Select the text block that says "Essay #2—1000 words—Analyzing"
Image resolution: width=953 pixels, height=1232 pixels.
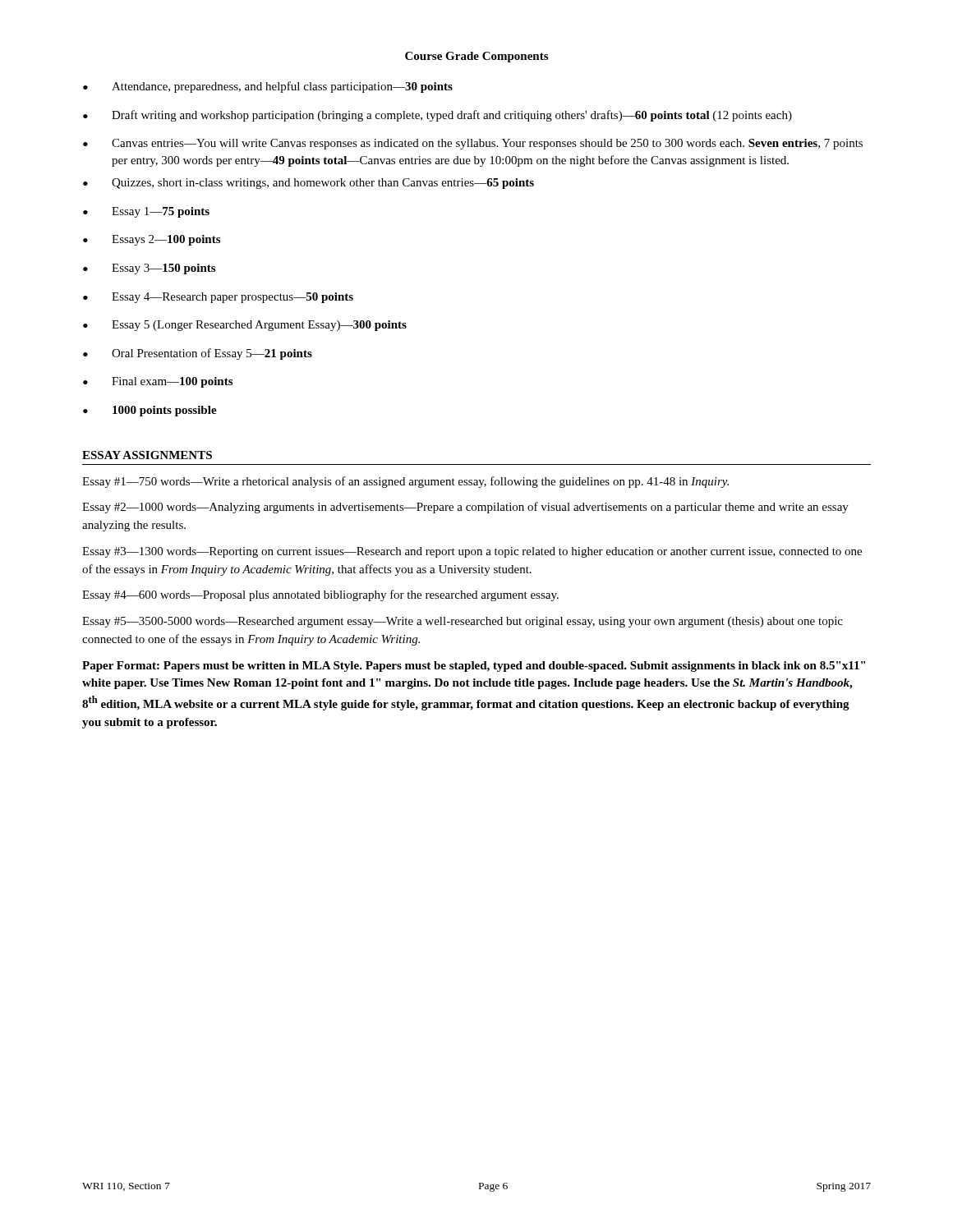point(465,516)
